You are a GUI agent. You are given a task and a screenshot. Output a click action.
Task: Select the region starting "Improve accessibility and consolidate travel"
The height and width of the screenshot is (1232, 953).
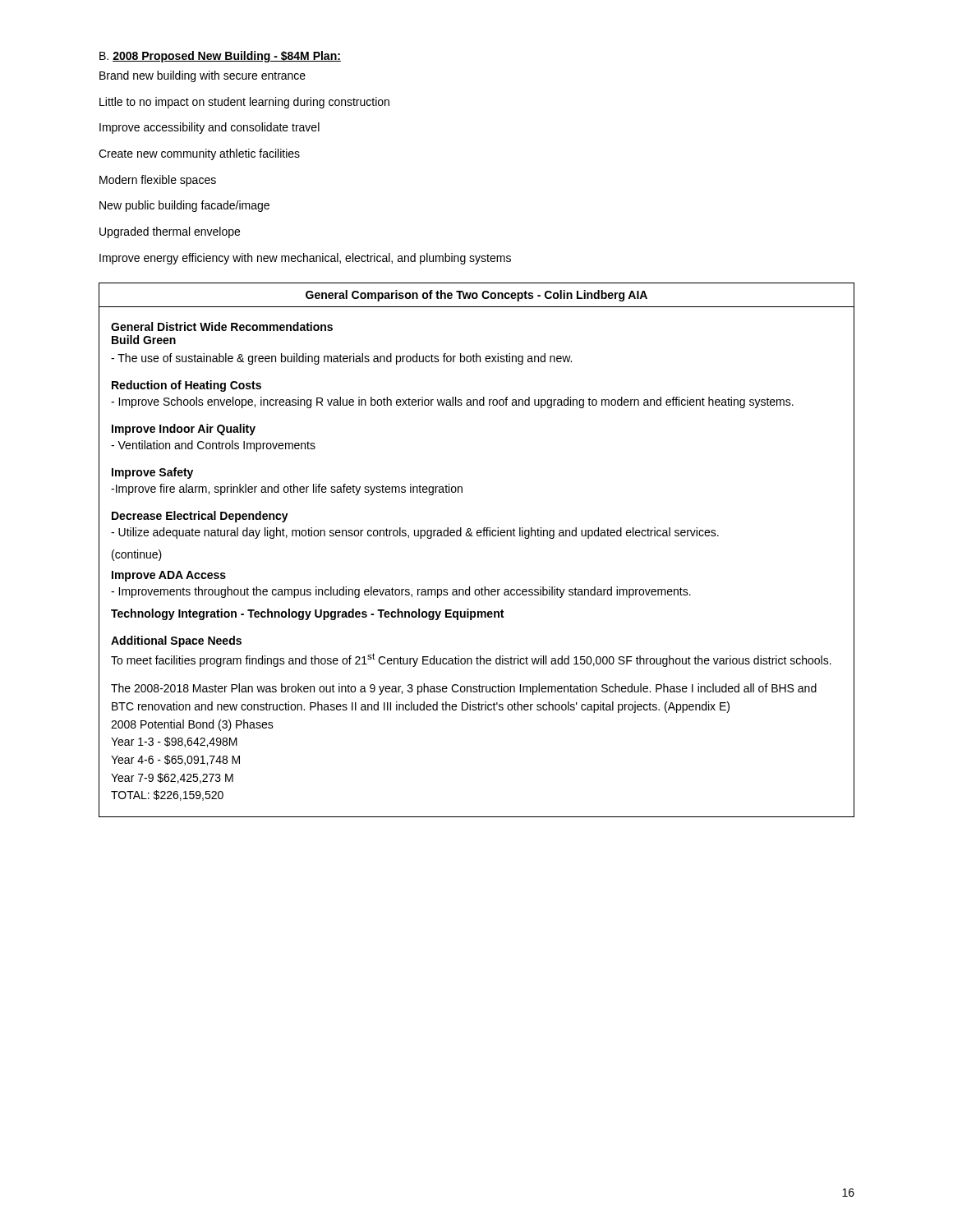209,128
